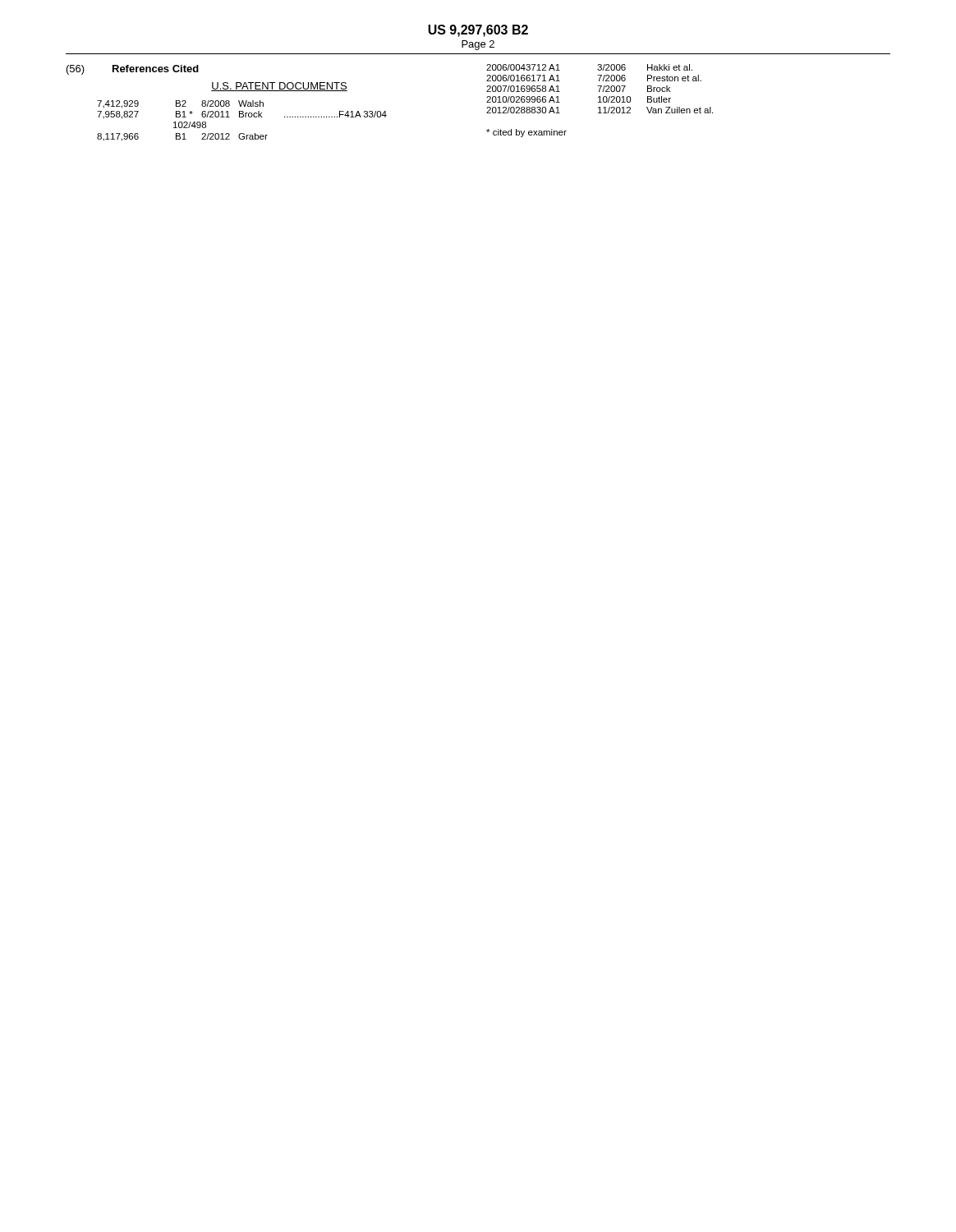The width and height of the screenshot is (956, 1232).
Task: Find the text starting "2006/0043712 A1 3/2006 Hakki"
Action: pyautogui.click(x=688, y=89)
